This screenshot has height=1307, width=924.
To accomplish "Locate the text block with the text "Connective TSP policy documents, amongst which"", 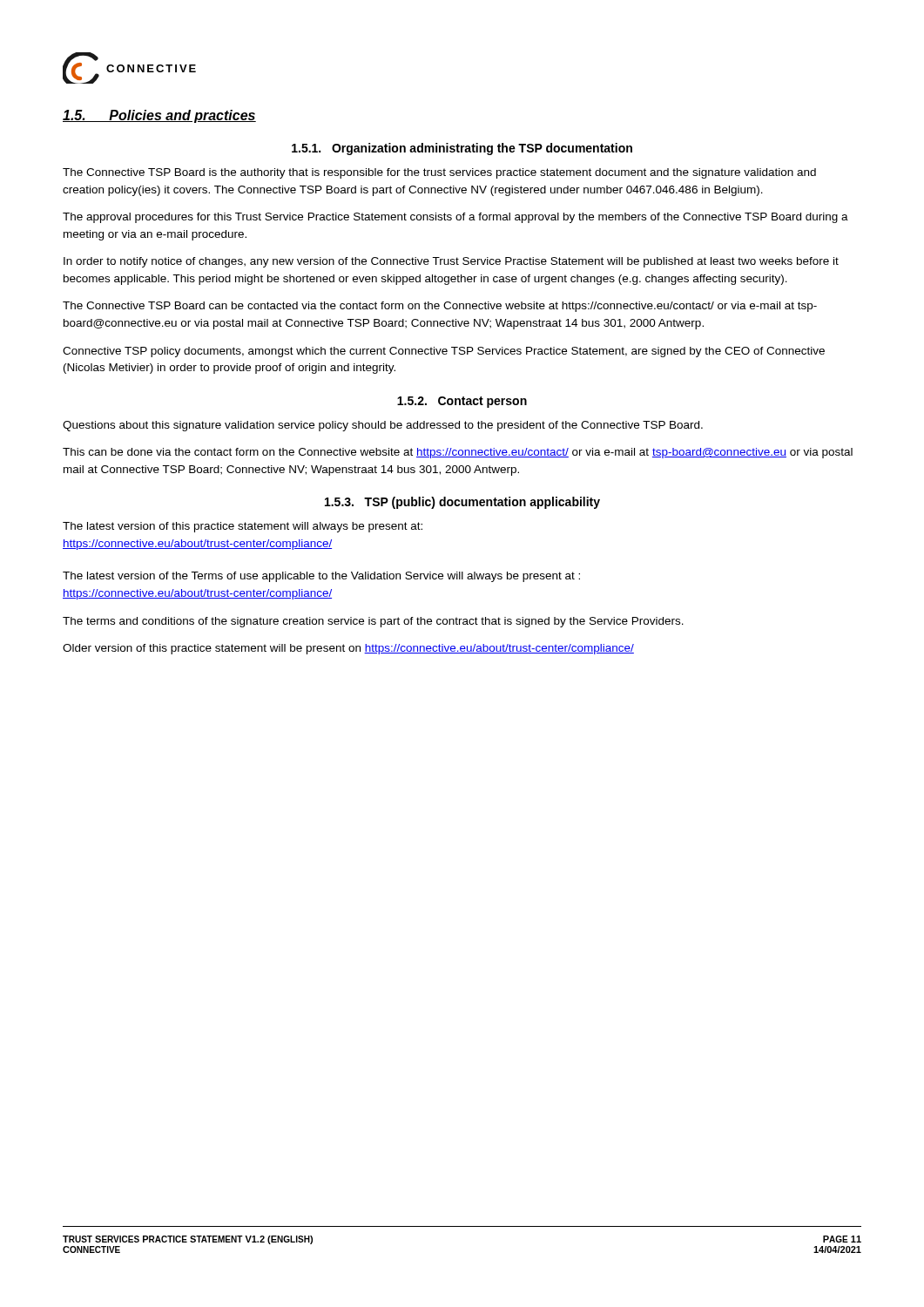I will (x=444, y=359).
